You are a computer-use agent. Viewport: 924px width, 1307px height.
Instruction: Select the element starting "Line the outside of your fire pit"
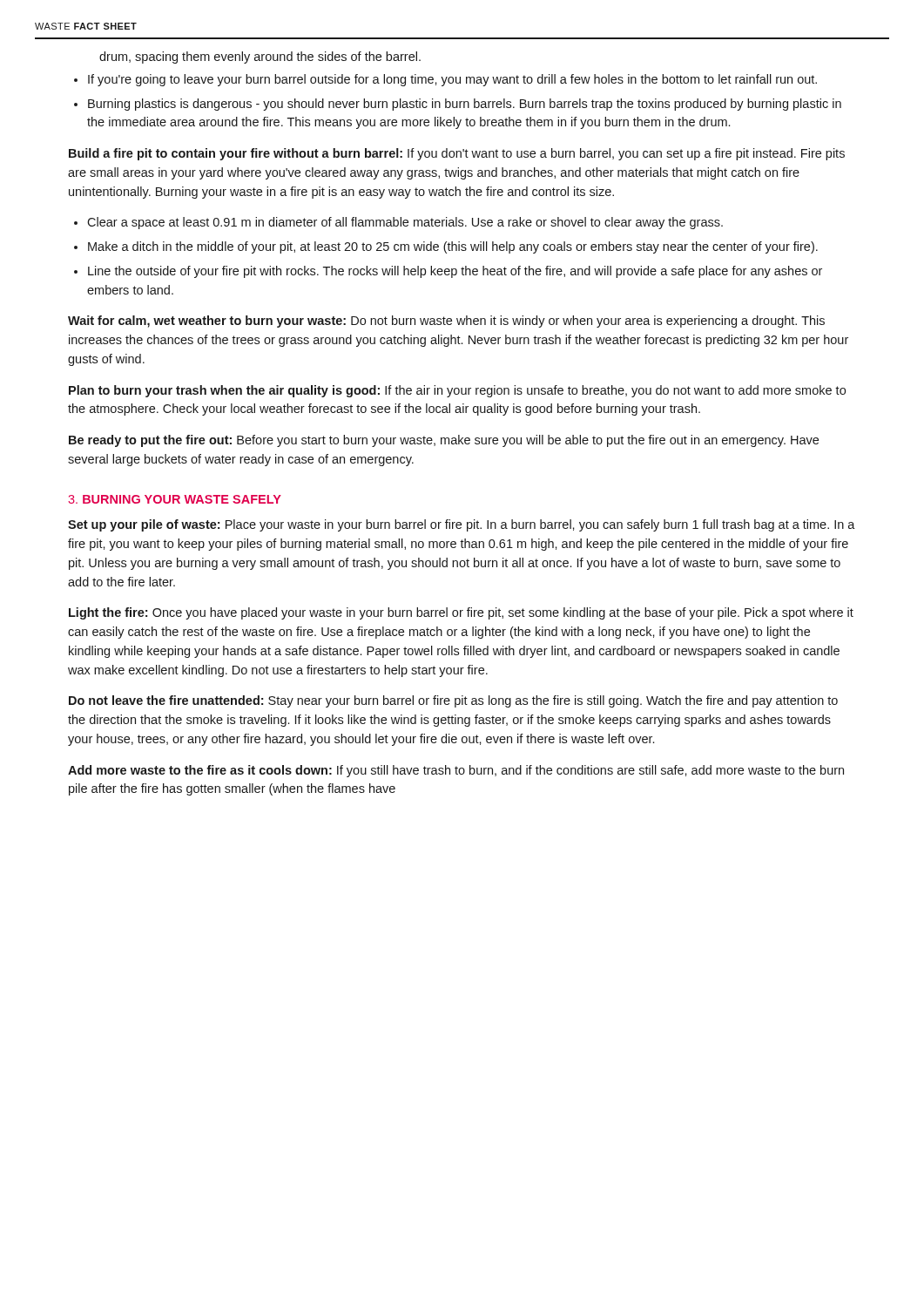tap(455, 280)
